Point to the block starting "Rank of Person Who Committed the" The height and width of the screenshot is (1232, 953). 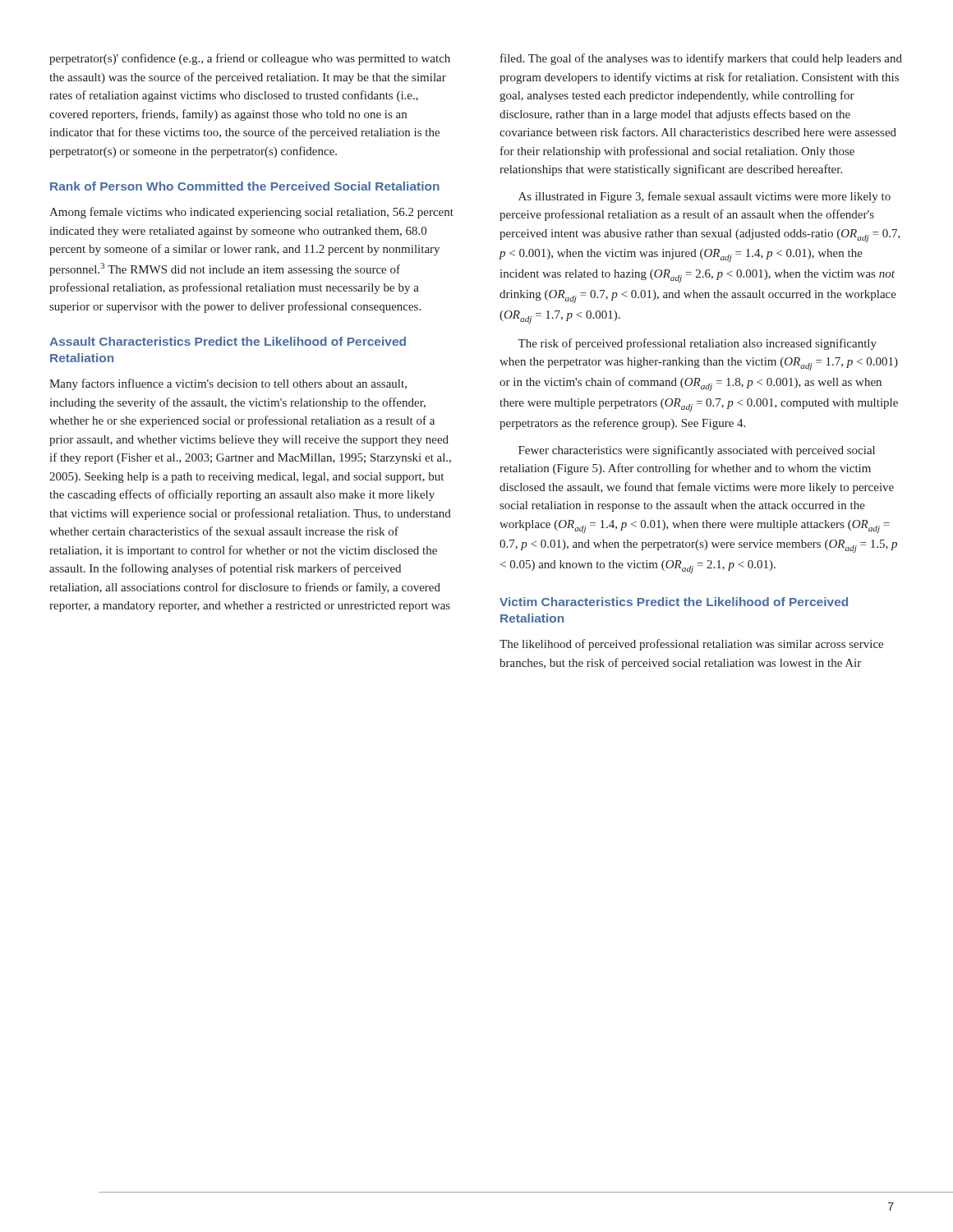coord(245,186)
